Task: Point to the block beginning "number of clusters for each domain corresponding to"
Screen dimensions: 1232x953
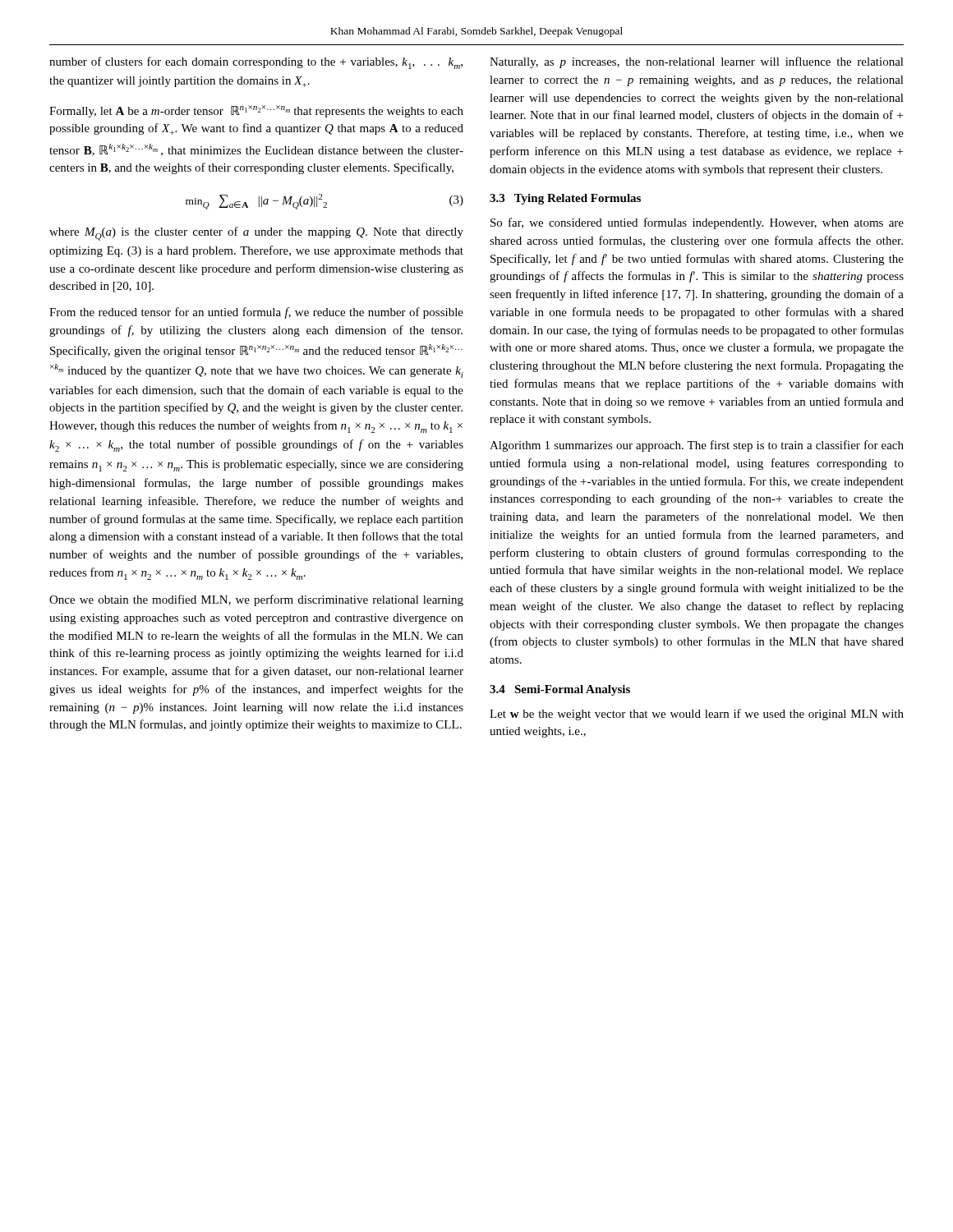Action: point(256,73)
